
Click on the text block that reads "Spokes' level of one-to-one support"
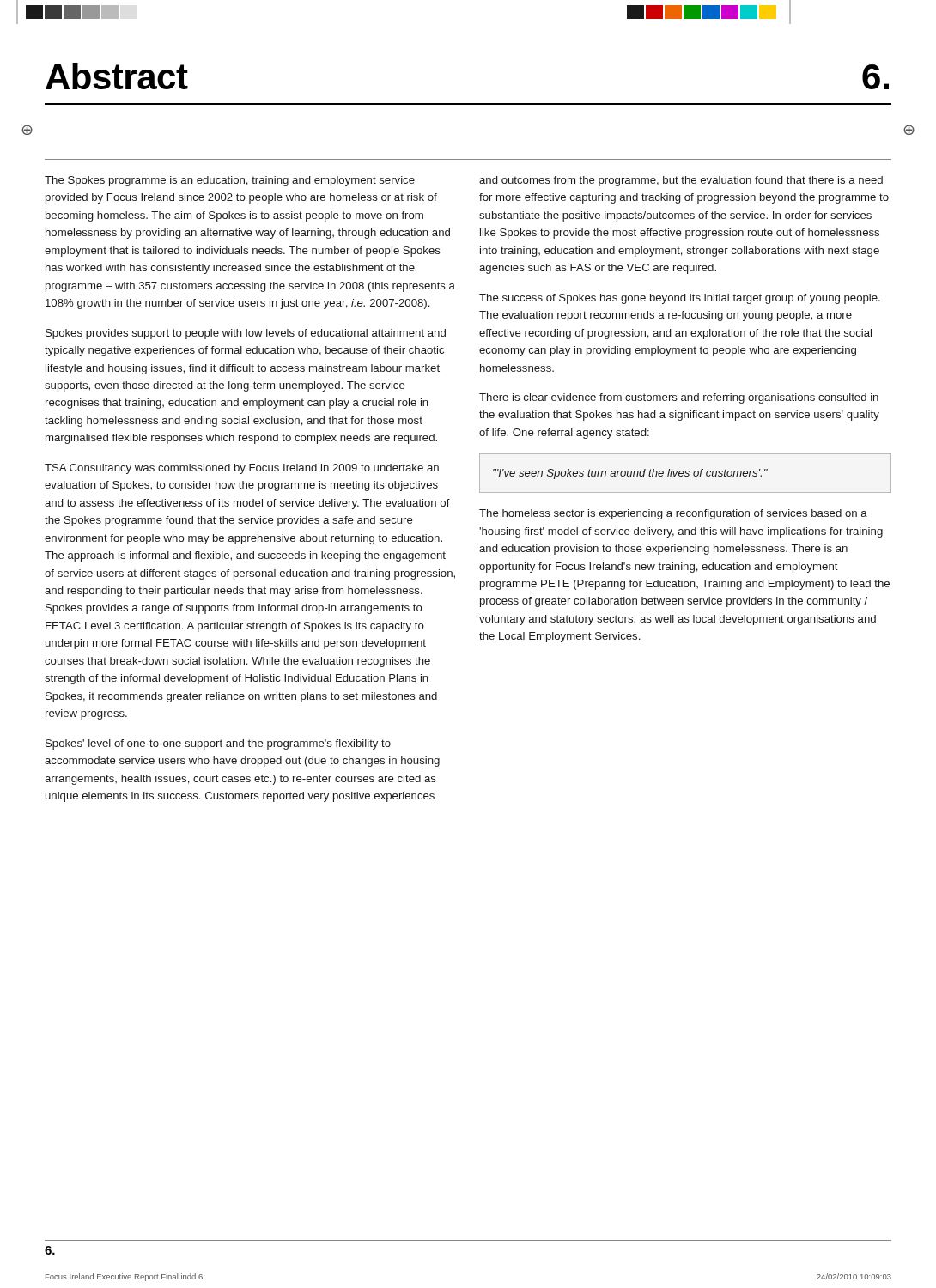[x=251, y=770]
